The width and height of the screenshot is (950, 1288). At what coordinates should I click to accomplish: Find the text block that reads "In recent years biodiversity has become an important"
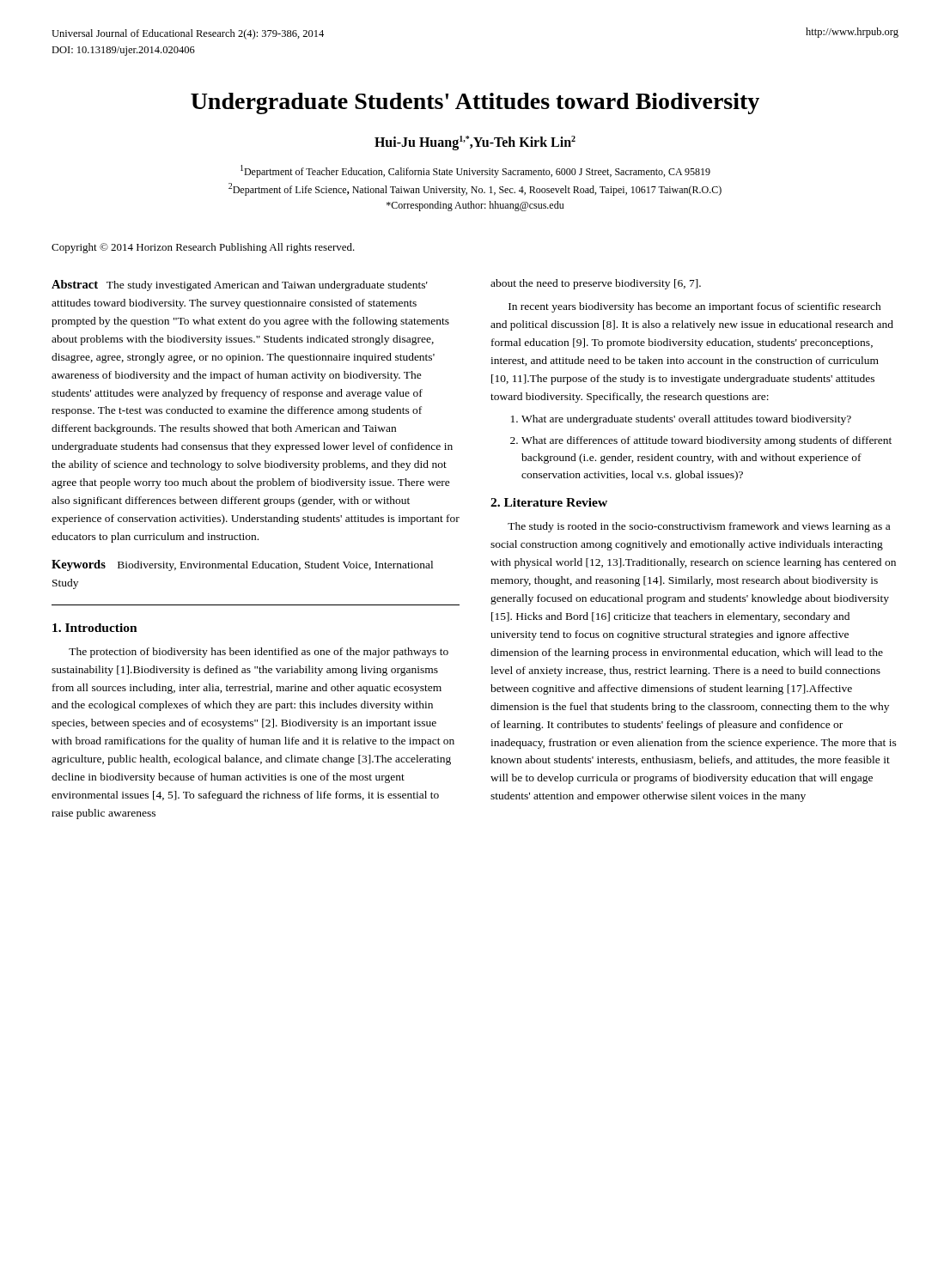pyautogui.click(x=692, y=351)
